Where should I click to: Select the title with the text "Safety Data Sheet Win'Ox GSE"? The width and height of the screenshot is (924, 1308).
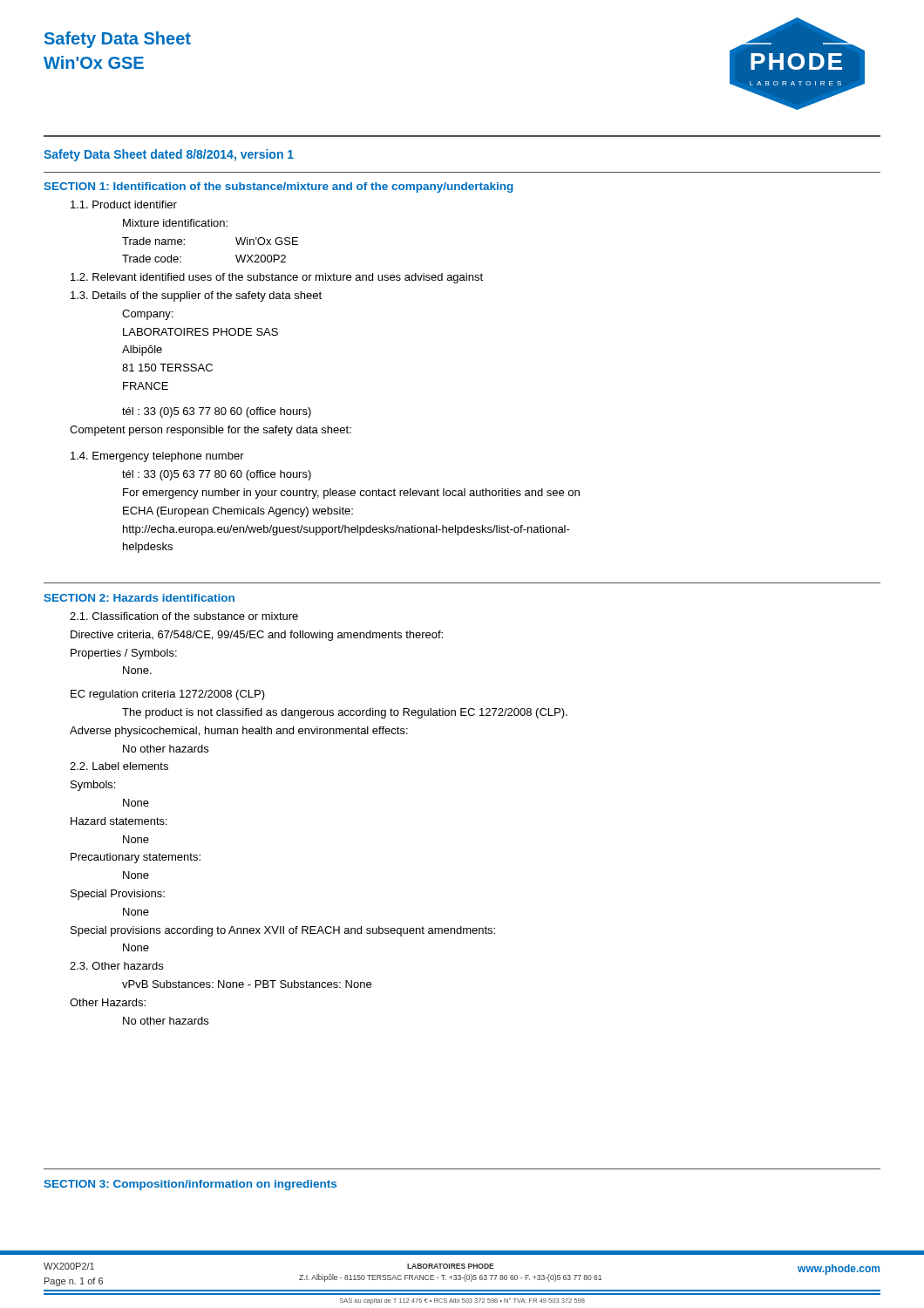(117, 51)
